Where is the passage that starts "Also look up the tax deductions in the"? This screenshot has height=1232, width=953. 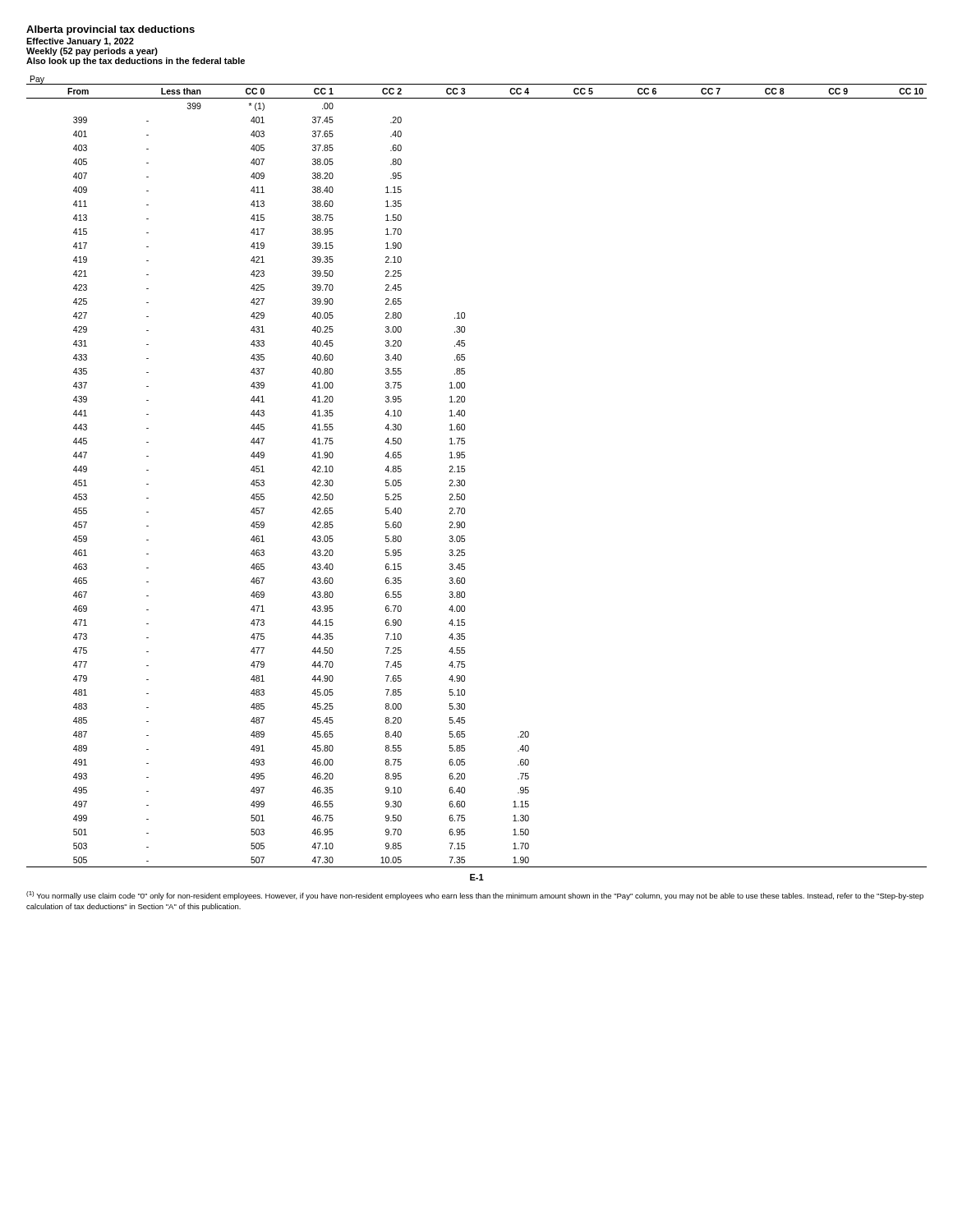click(136, 61)
